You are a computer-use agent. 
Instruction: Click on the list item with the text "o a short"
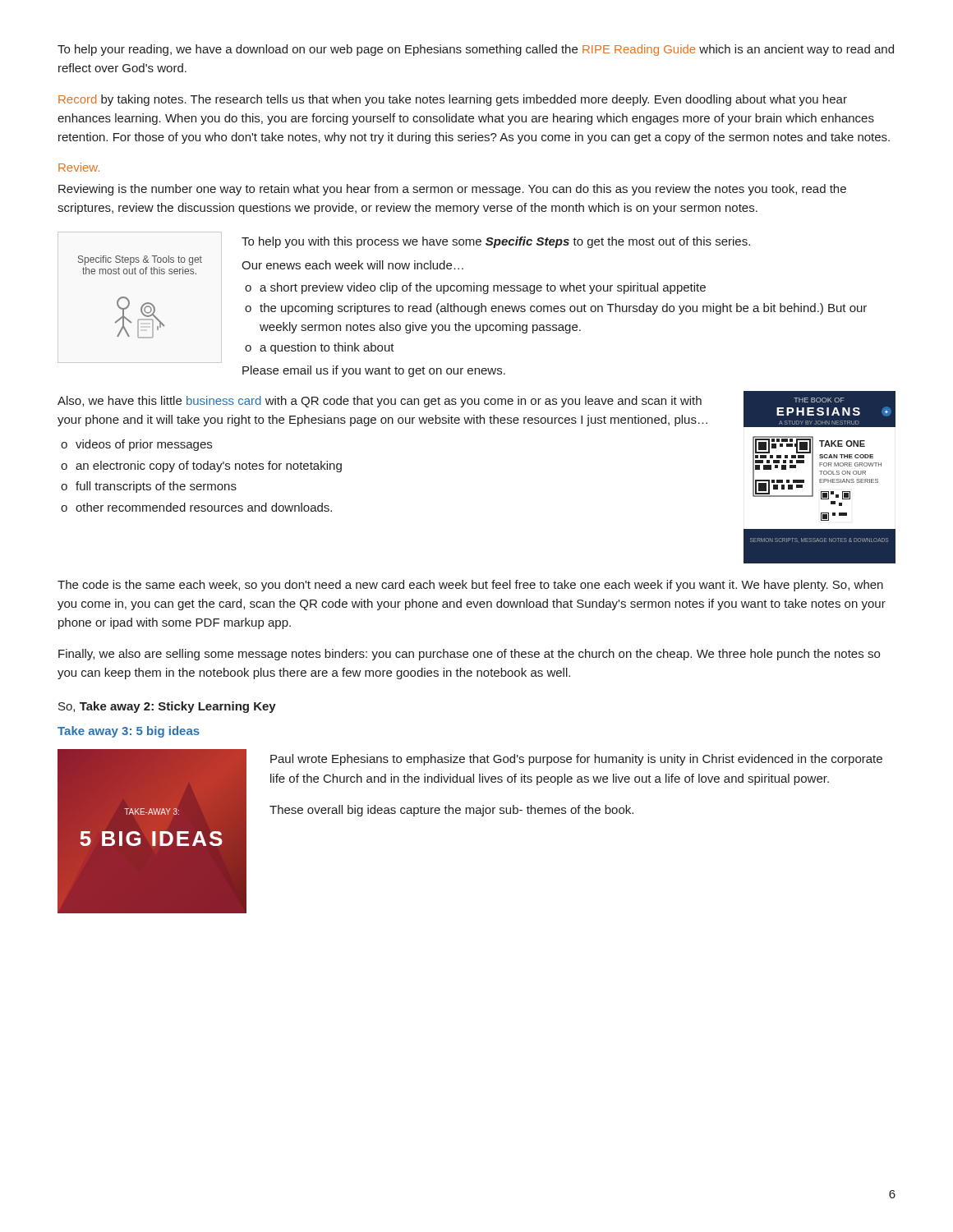point(476,287)
